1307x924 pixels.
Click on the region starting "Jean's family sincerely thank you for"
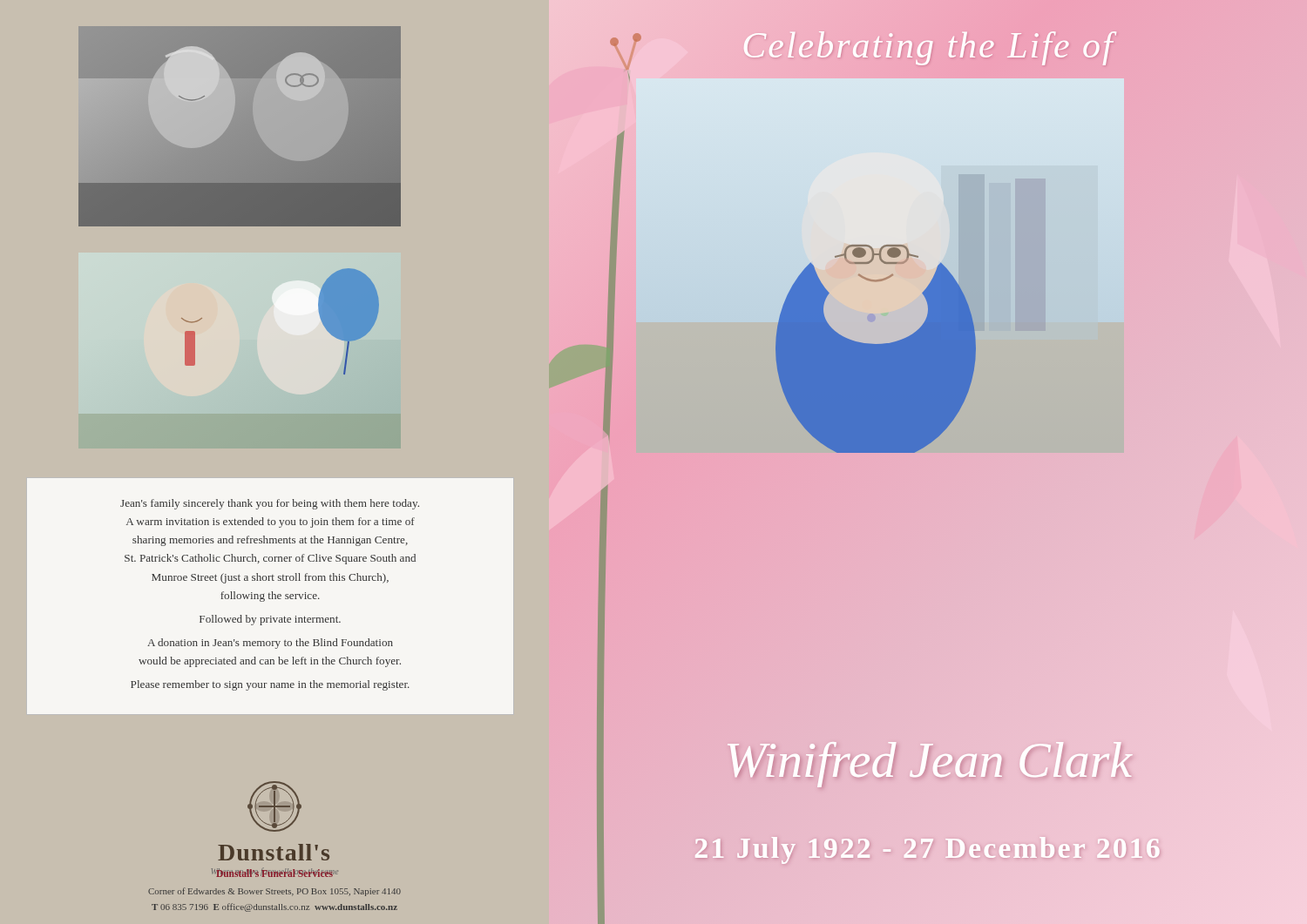click(x=270, y=594)
